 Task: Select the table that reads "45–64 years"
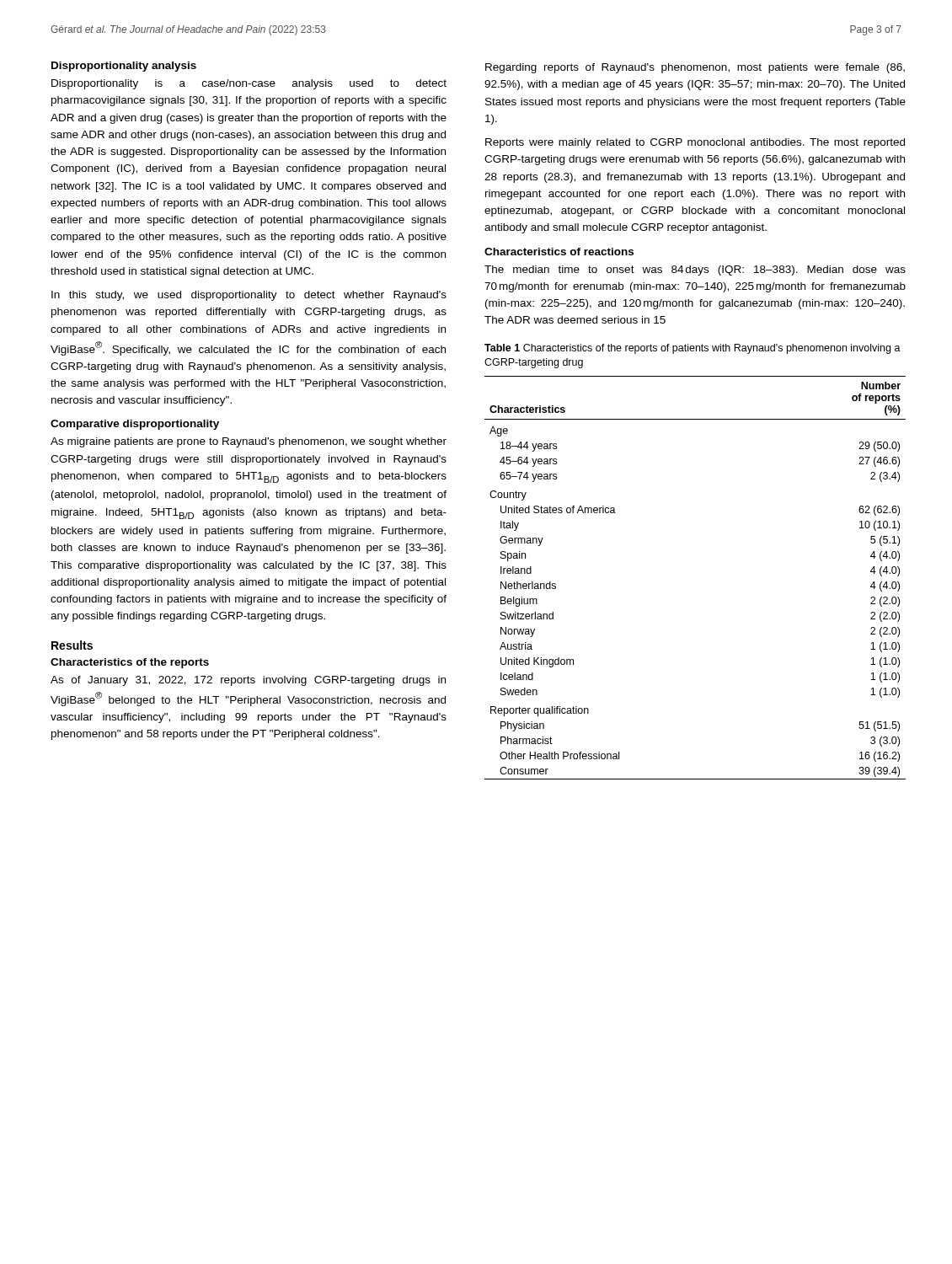tap(695, 577)
